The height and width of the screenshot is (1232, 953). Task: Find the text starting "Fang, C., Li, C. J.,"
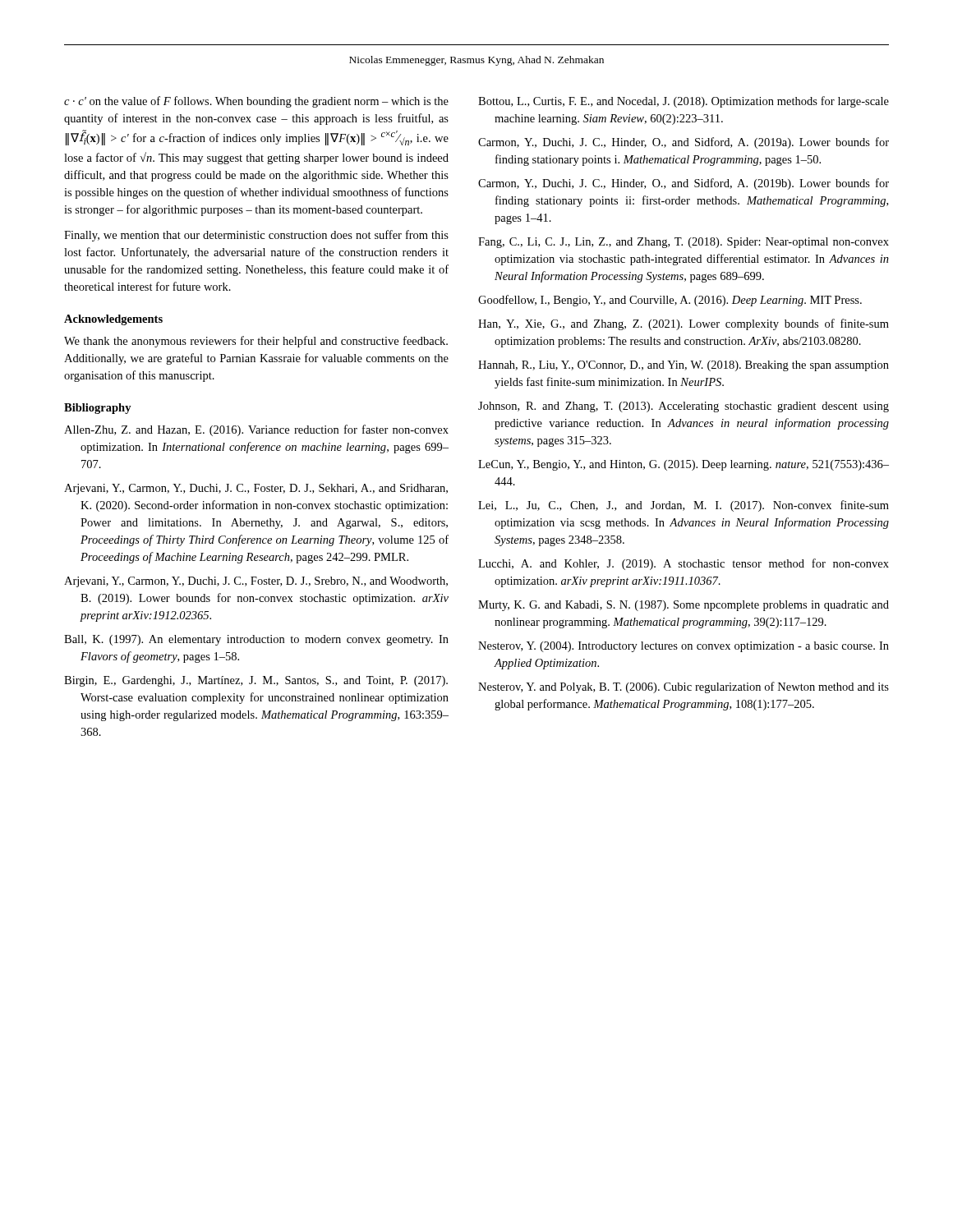pos(684,258)
